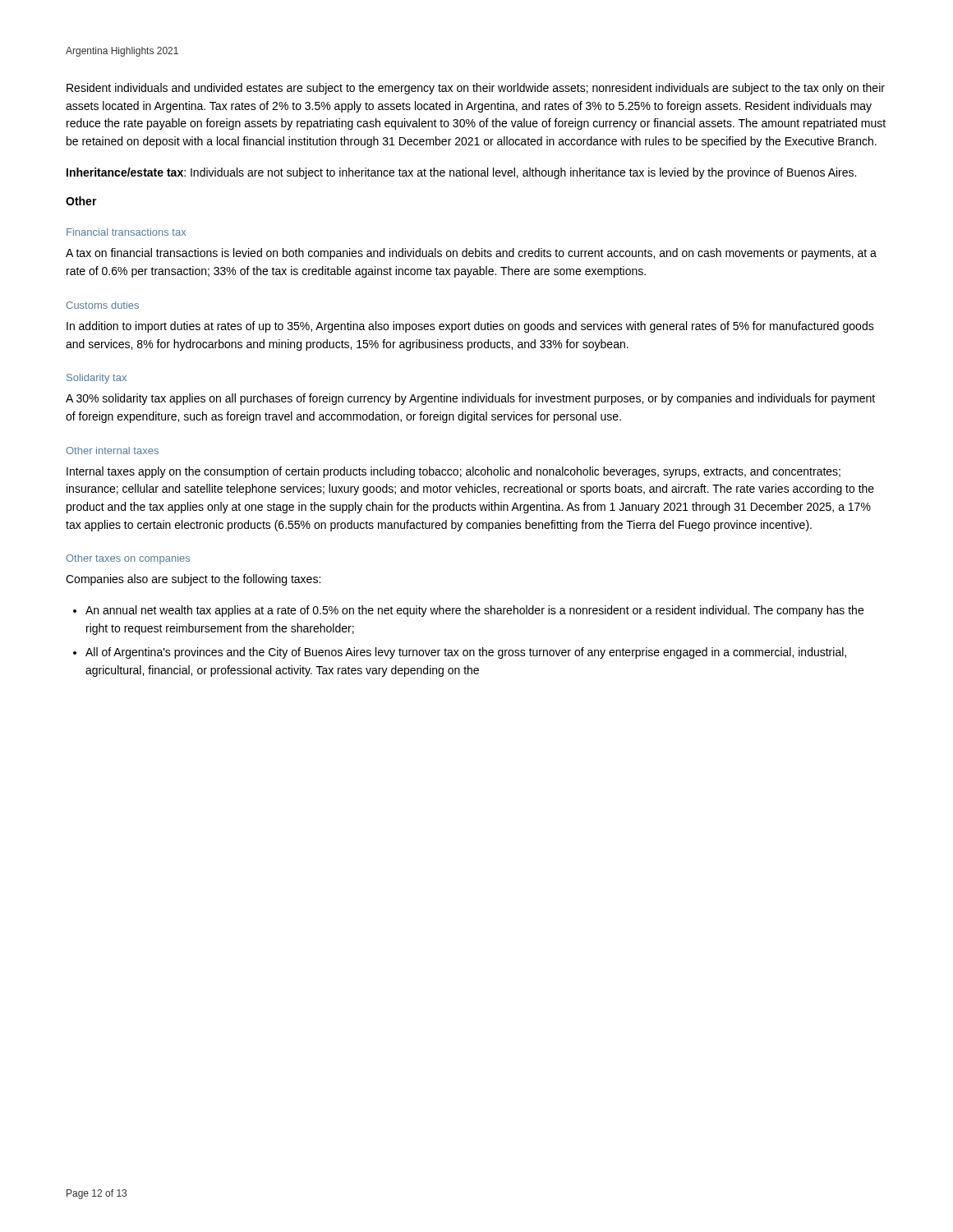
Task: Navigate to the text starting "Financial transactions tax"
Action: (x=126, y=232)
